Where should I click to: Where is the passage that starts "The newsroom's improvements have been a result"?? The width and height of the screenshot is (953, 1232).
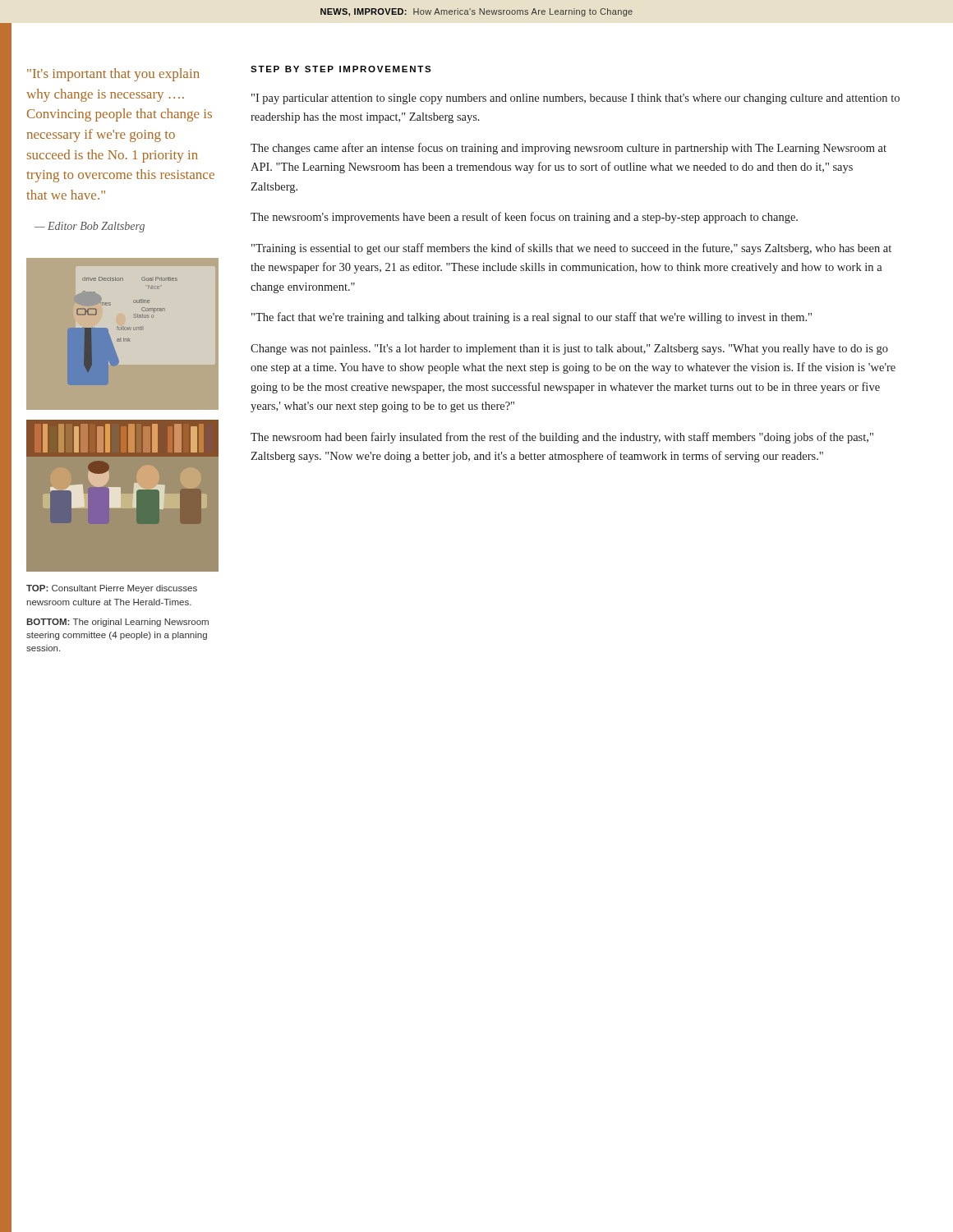525,217
